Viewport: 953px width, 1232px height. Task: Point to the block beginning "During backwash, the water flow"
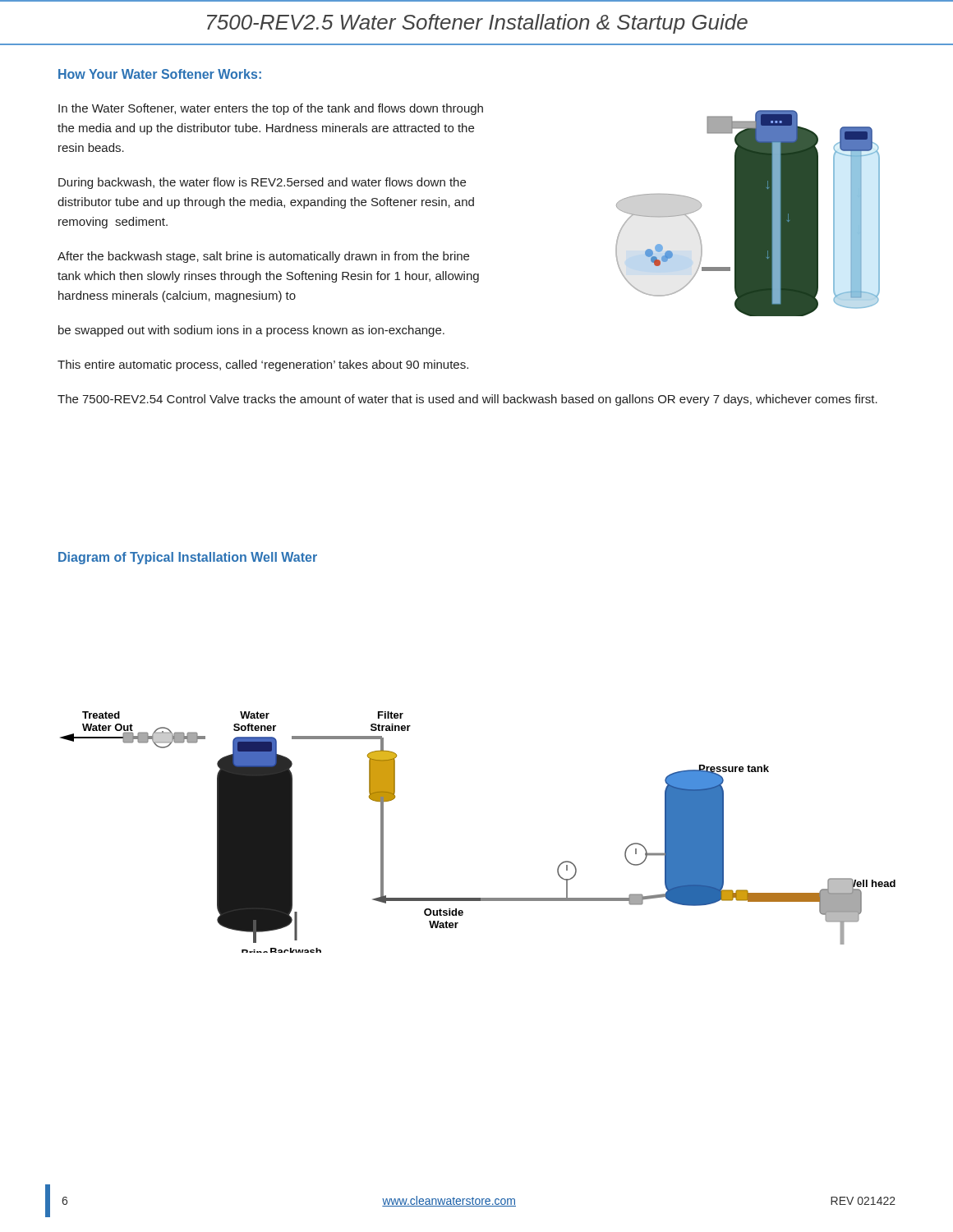tap(266, 202)
